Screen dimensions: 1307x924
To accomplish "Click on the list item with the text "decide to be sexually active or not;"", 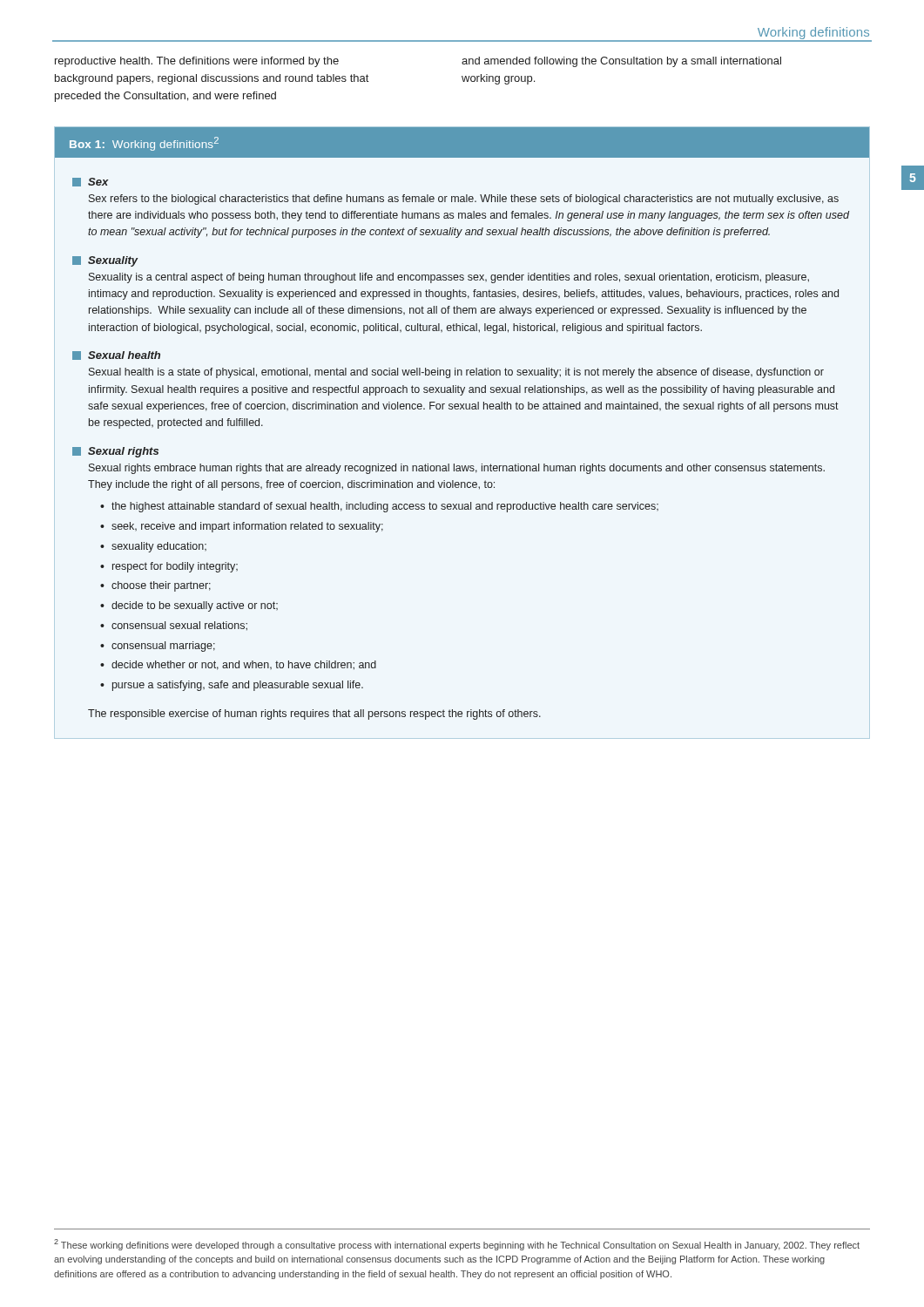I will pyautogui.click(x=195, y=606).
